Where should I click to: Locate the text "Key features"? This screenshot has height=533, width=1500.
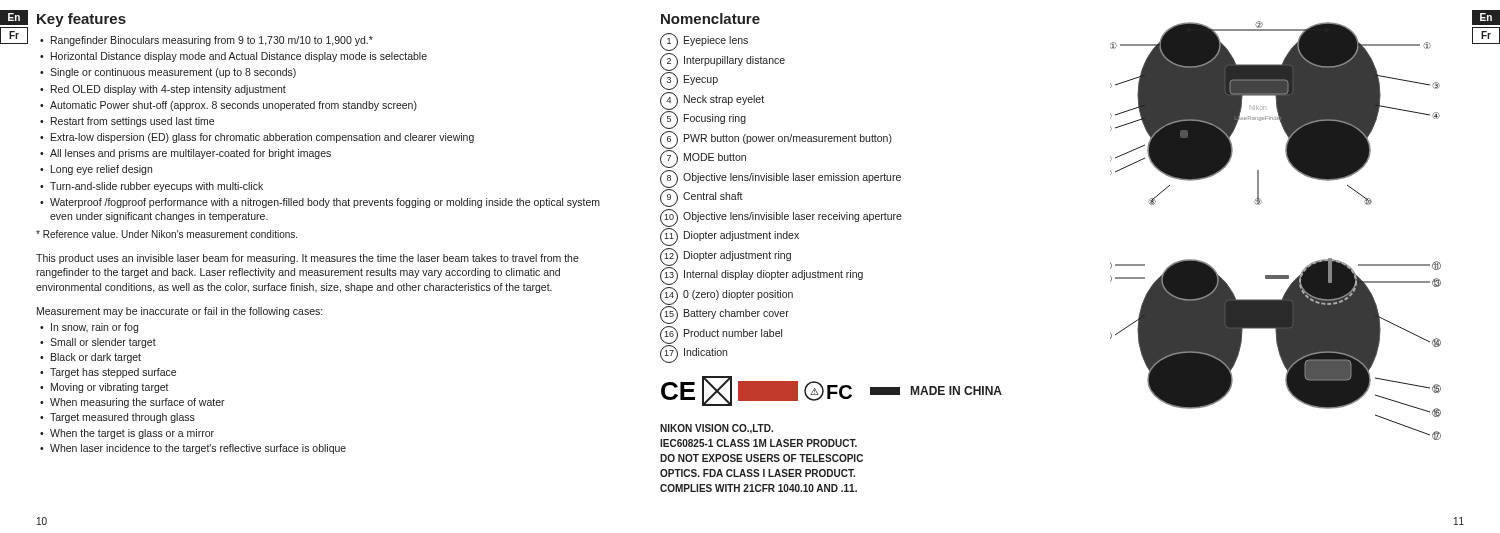[82, 20]
